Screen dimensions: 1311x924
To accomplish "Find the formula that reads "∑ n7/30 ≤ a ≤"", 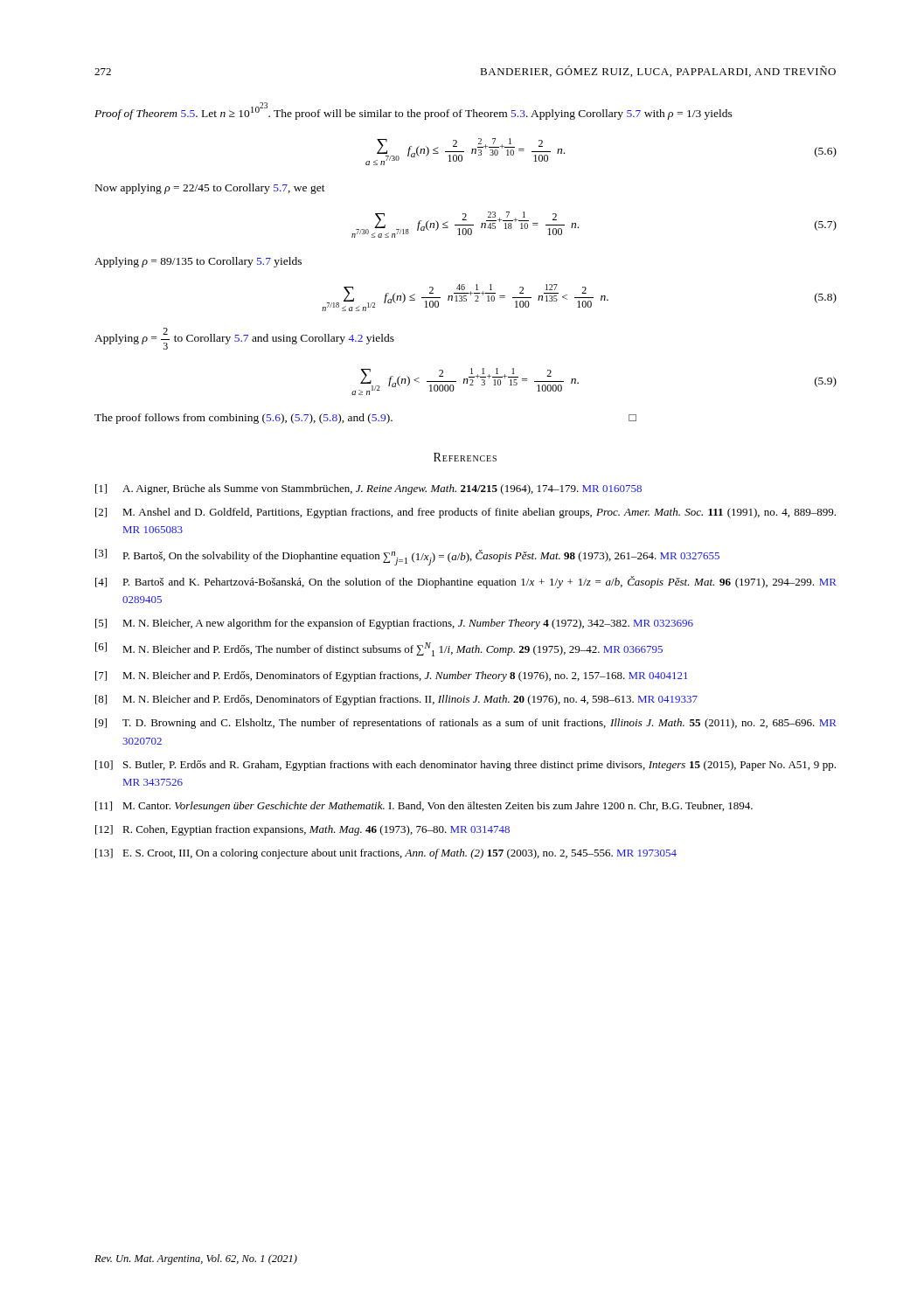I will (464, 225).
